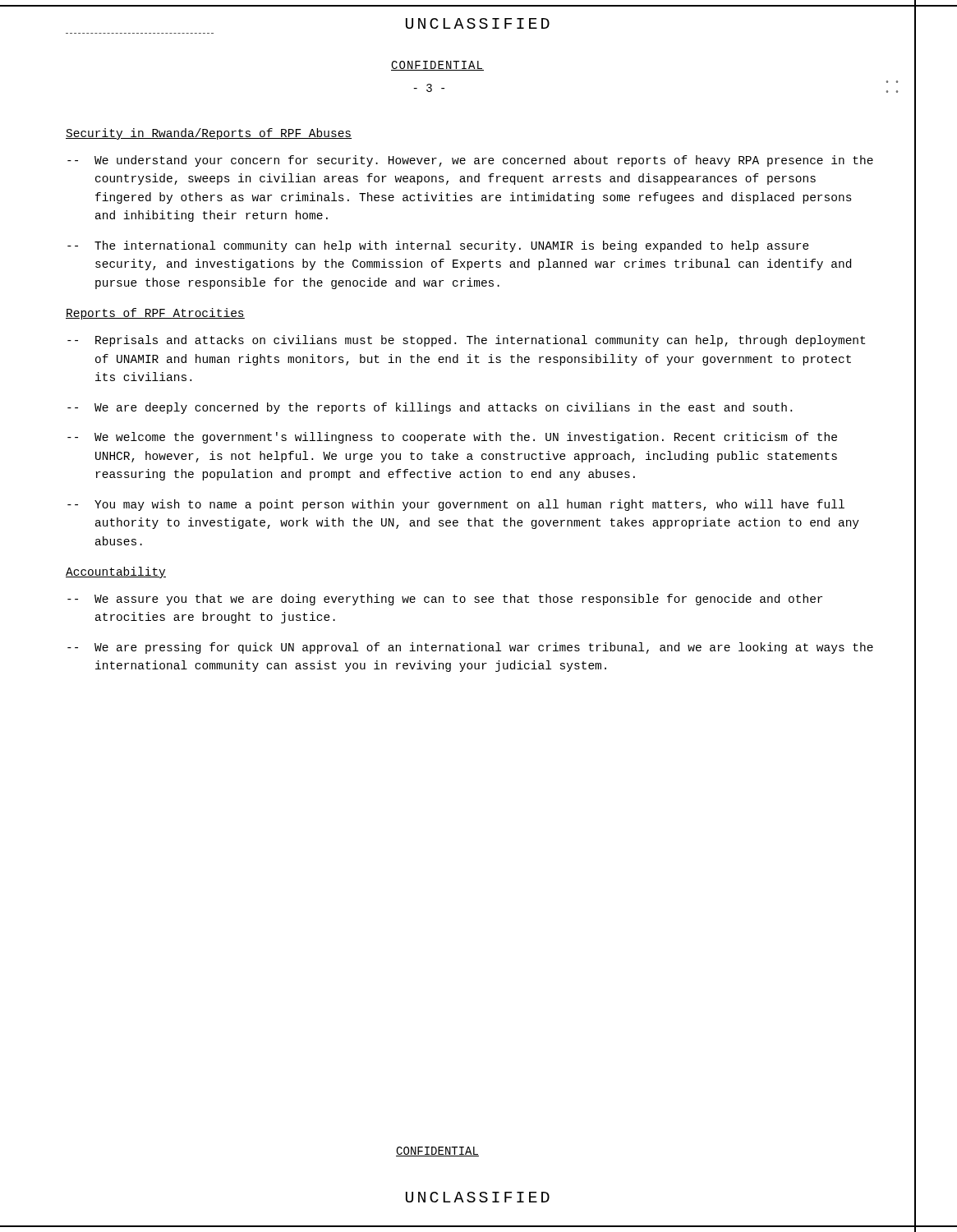
Task: Where is the passage that starts "-- We assure you that we are doing"?
Action: click(x=470, y=609)
